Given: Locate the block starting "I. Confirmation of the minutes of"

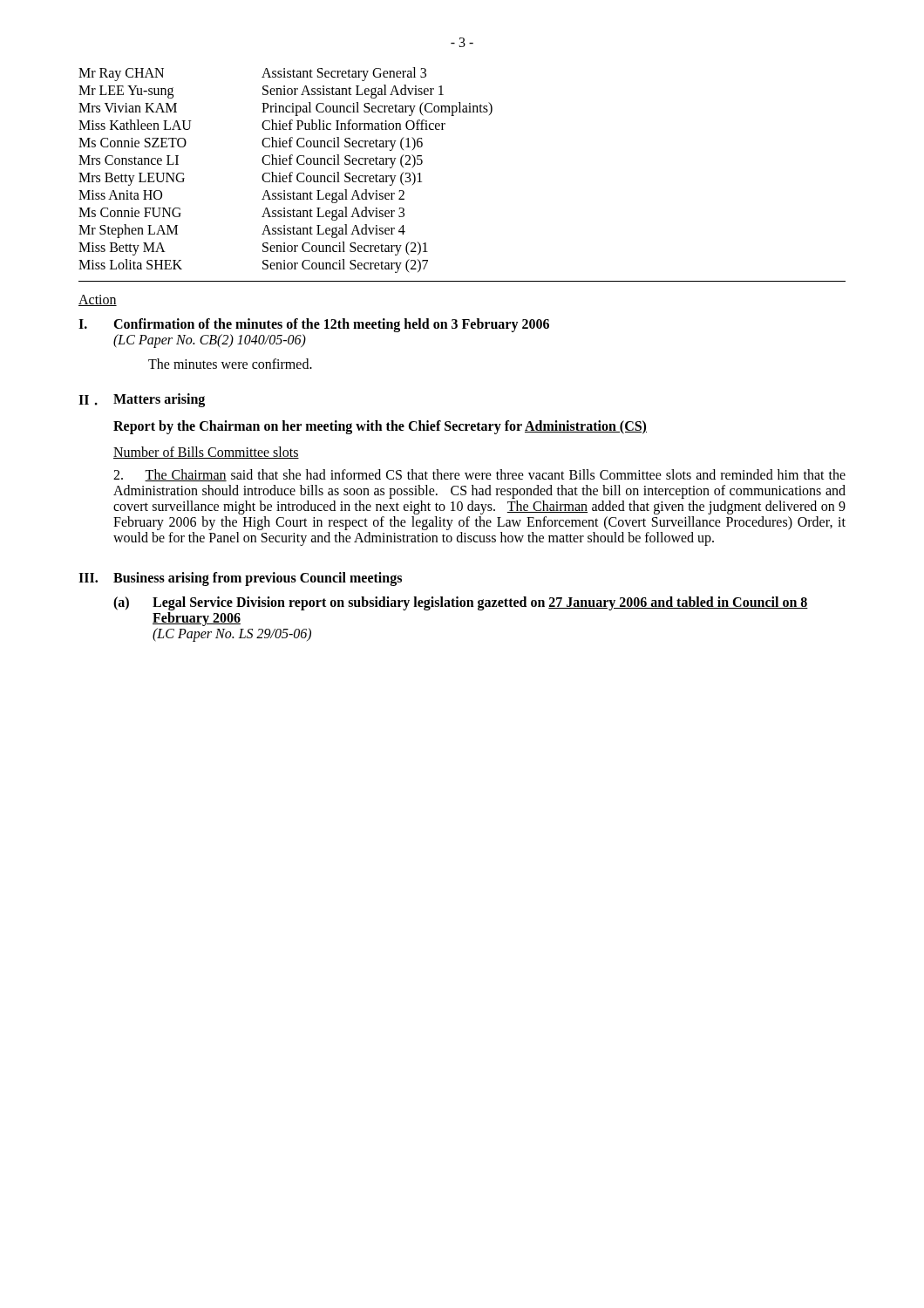Looking at the screenshot, I should [x=462, y=332].
